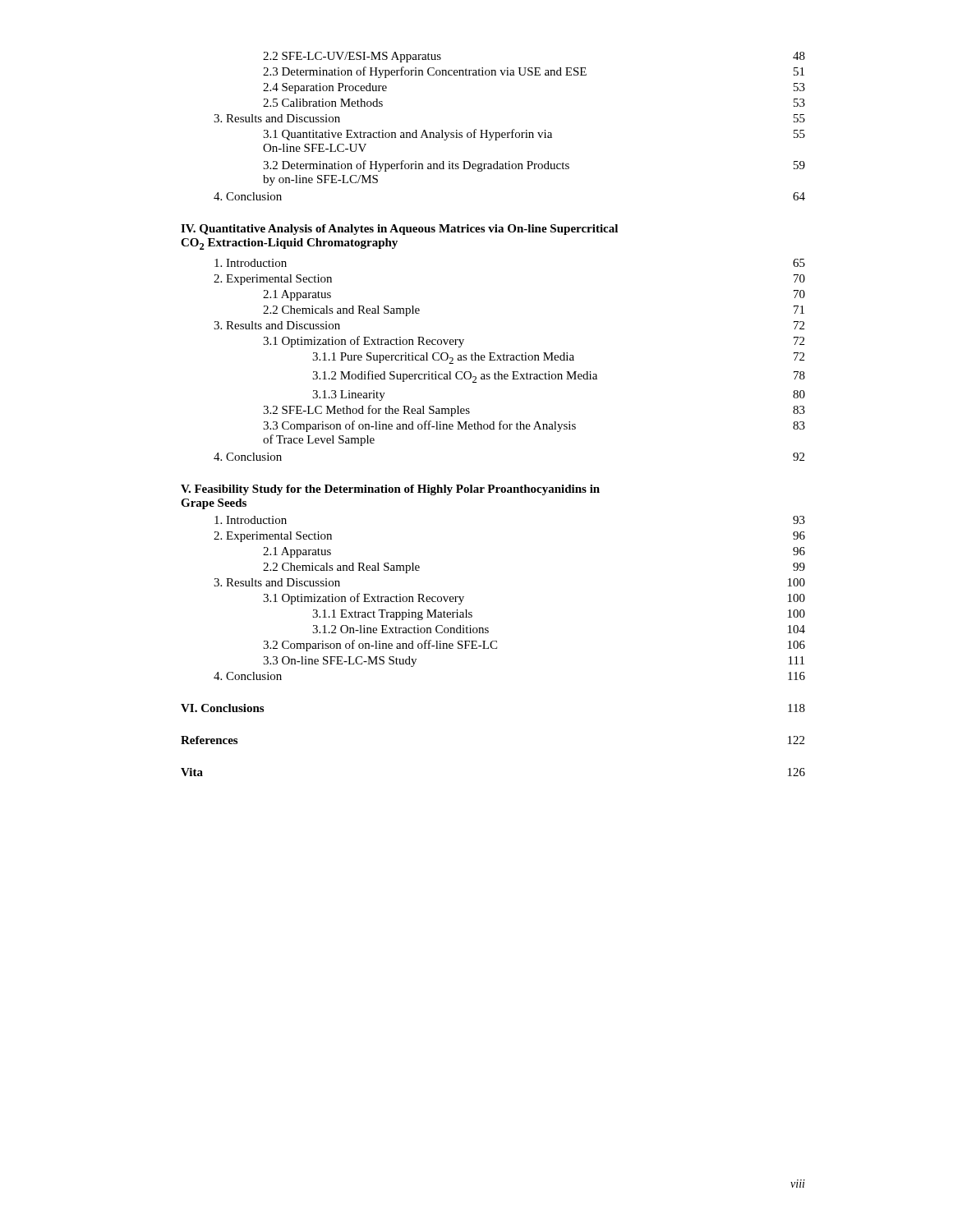The image size is (953, 1232).
Task: Click where it says "2.1 Apparatus 96"
Action: 295,552
